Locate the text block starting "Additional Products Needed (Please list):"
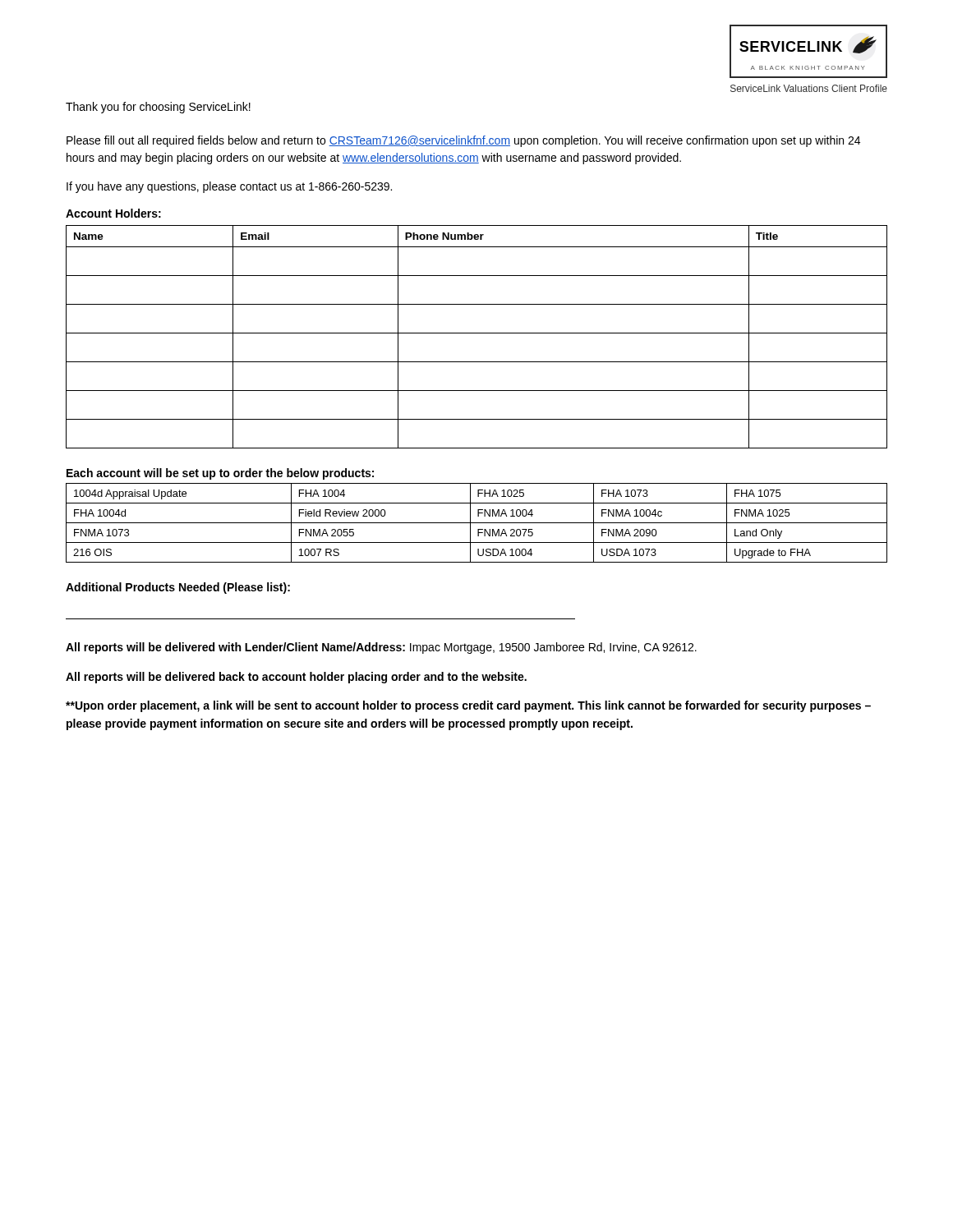This screenshot has width=953, height=1232. pos(178,587)
